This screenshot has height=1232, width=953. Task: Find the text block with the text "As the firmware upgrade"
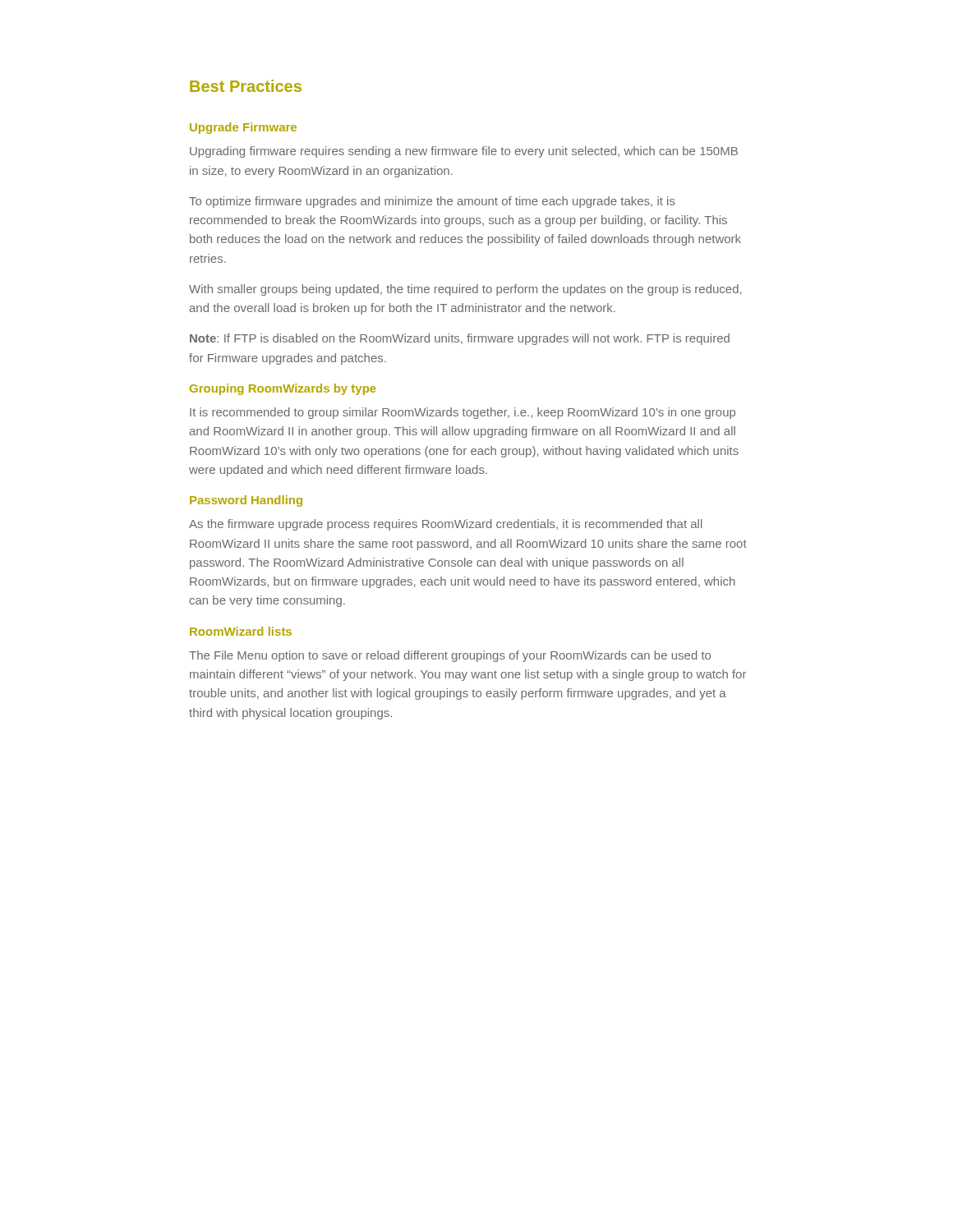click(x=468, y=562)
